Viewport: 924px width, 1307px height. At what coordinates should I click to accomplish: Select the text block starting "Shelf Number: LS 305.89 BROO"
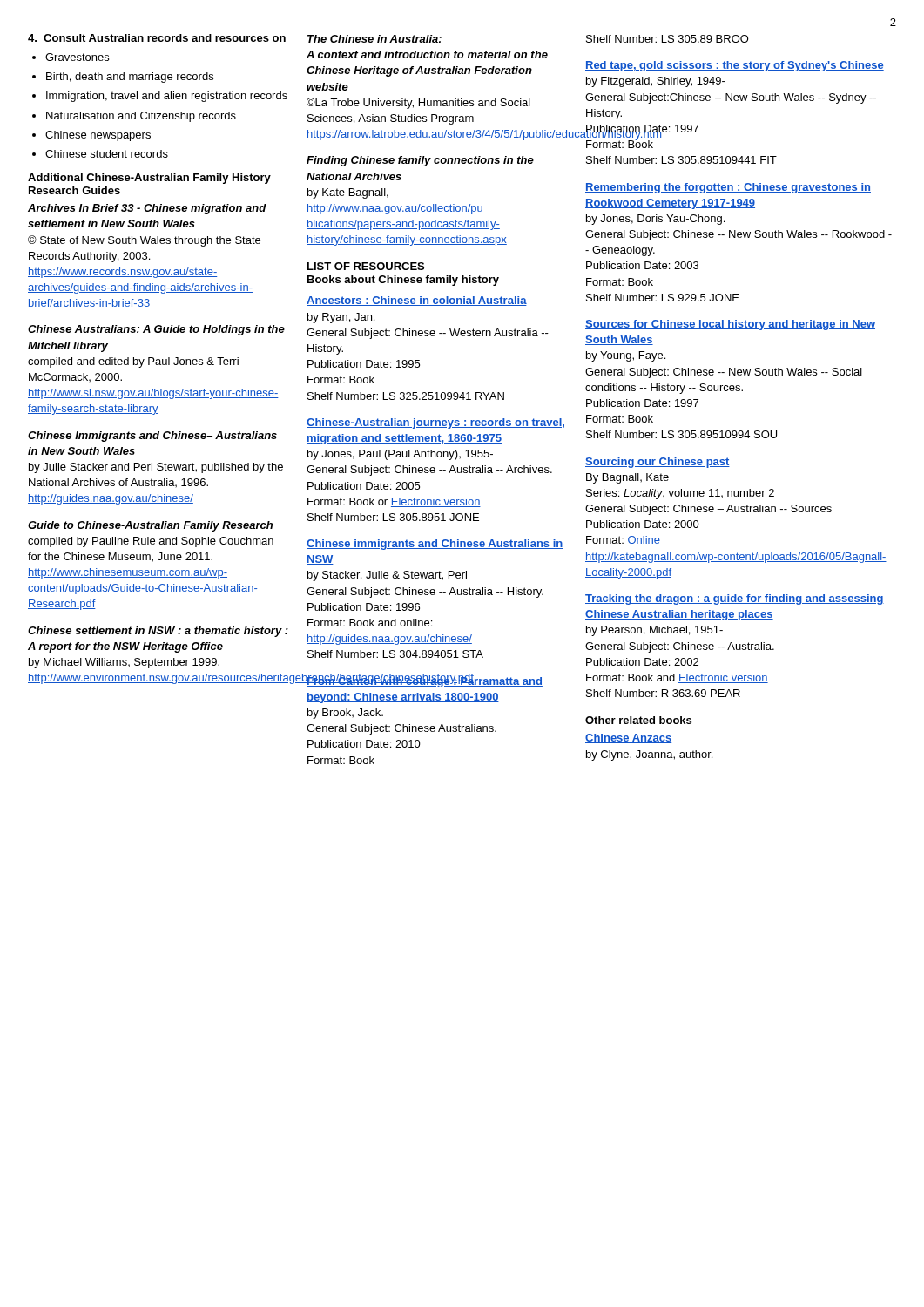[x=740, y=39]
